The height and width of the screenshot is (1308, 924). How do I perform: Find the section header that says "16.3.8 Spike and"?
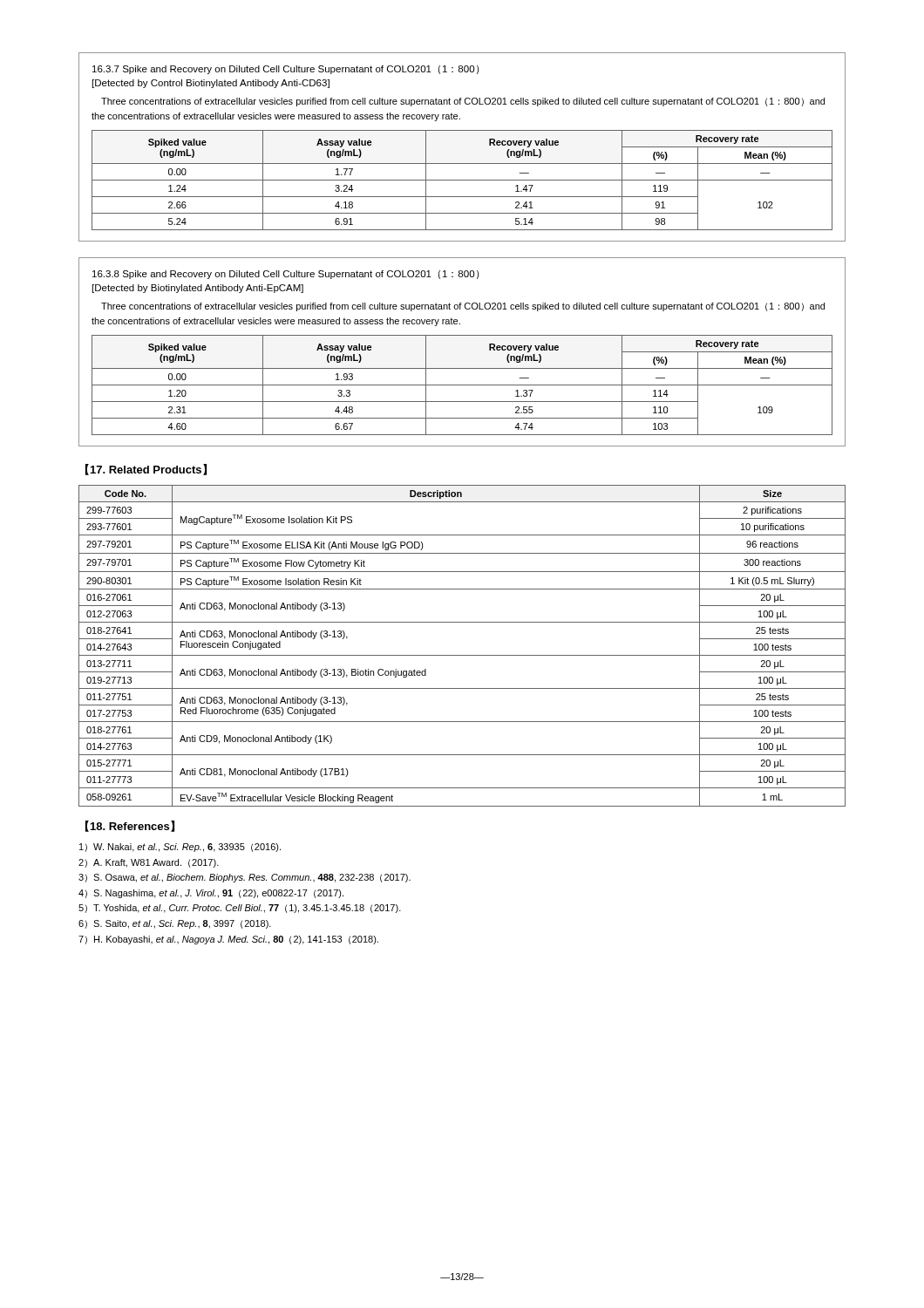click(x=288, y=281)
